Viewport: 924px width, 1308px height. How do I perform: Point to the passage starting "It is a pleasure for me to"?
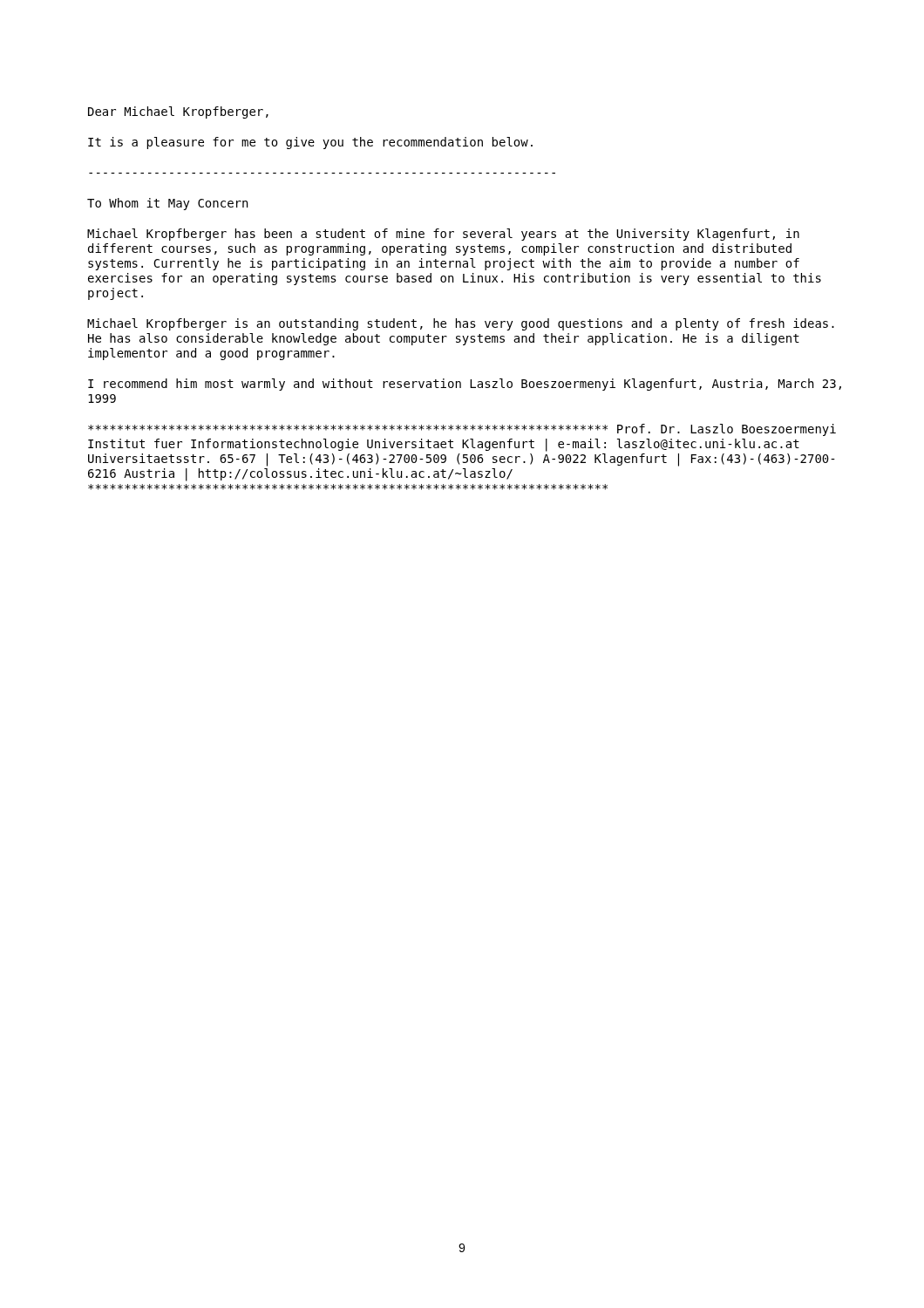click(311, 142)
